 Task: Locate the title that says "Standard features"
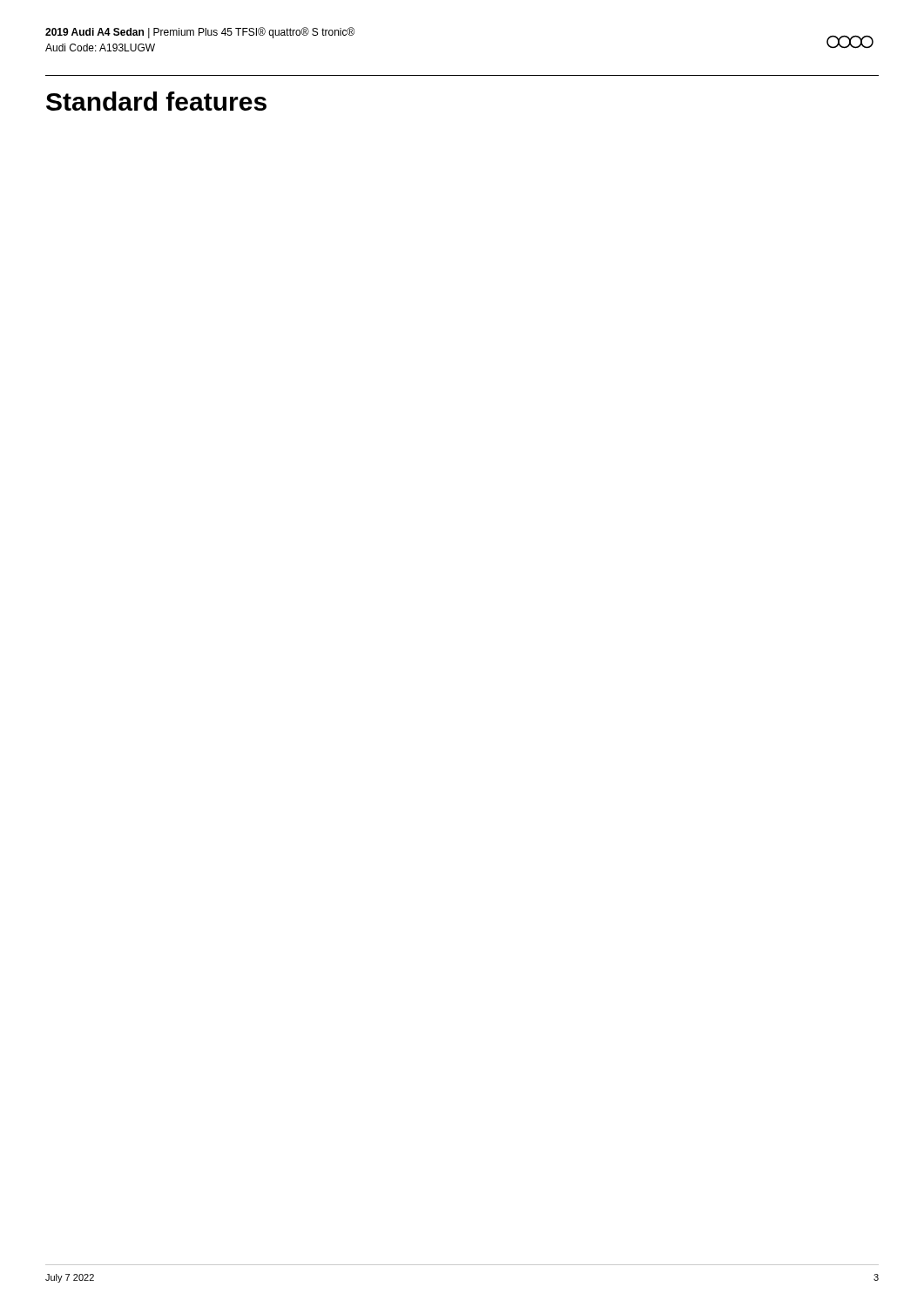tap(156, 102)
